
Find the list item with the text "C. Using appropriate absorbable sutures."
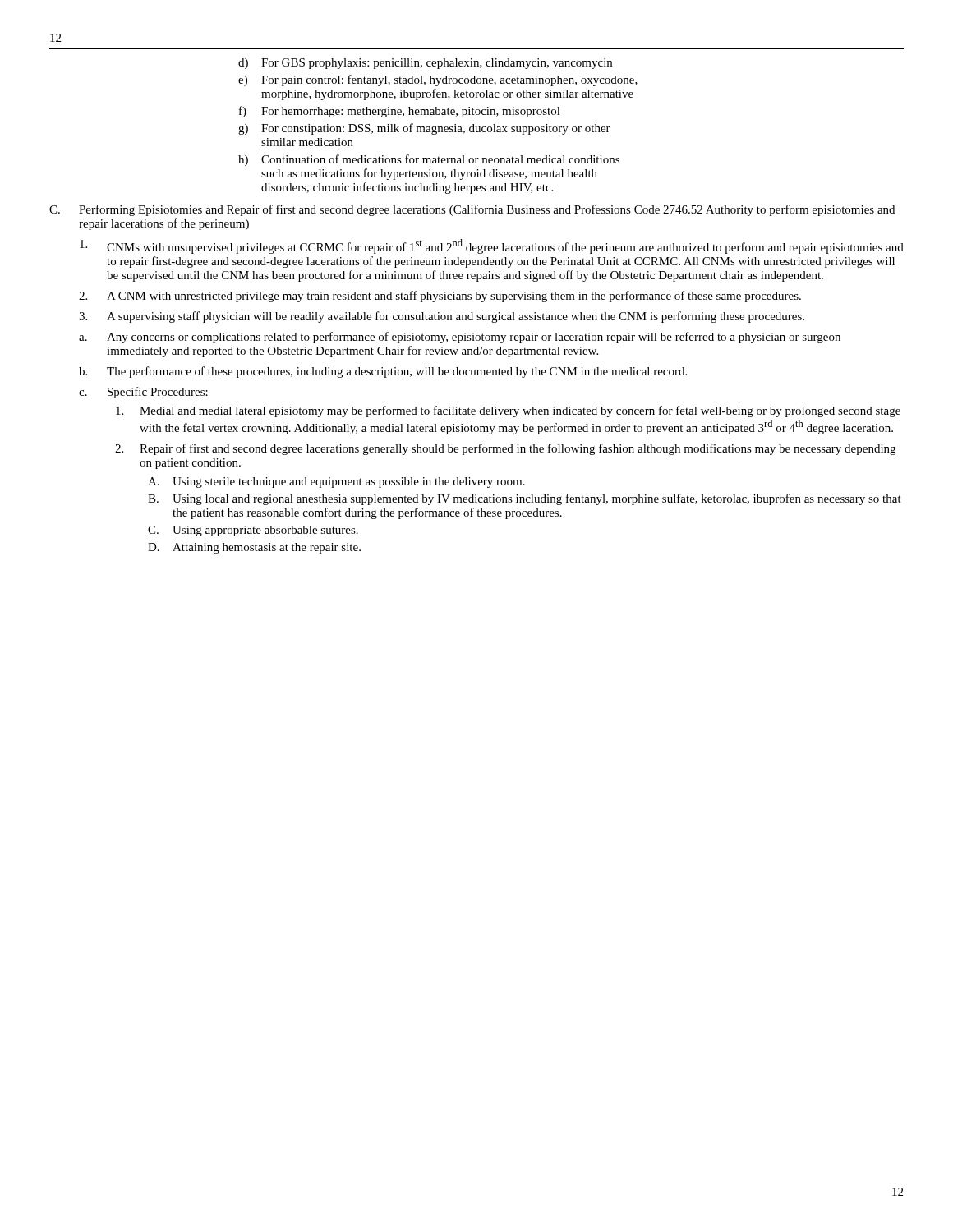(253, 530)
